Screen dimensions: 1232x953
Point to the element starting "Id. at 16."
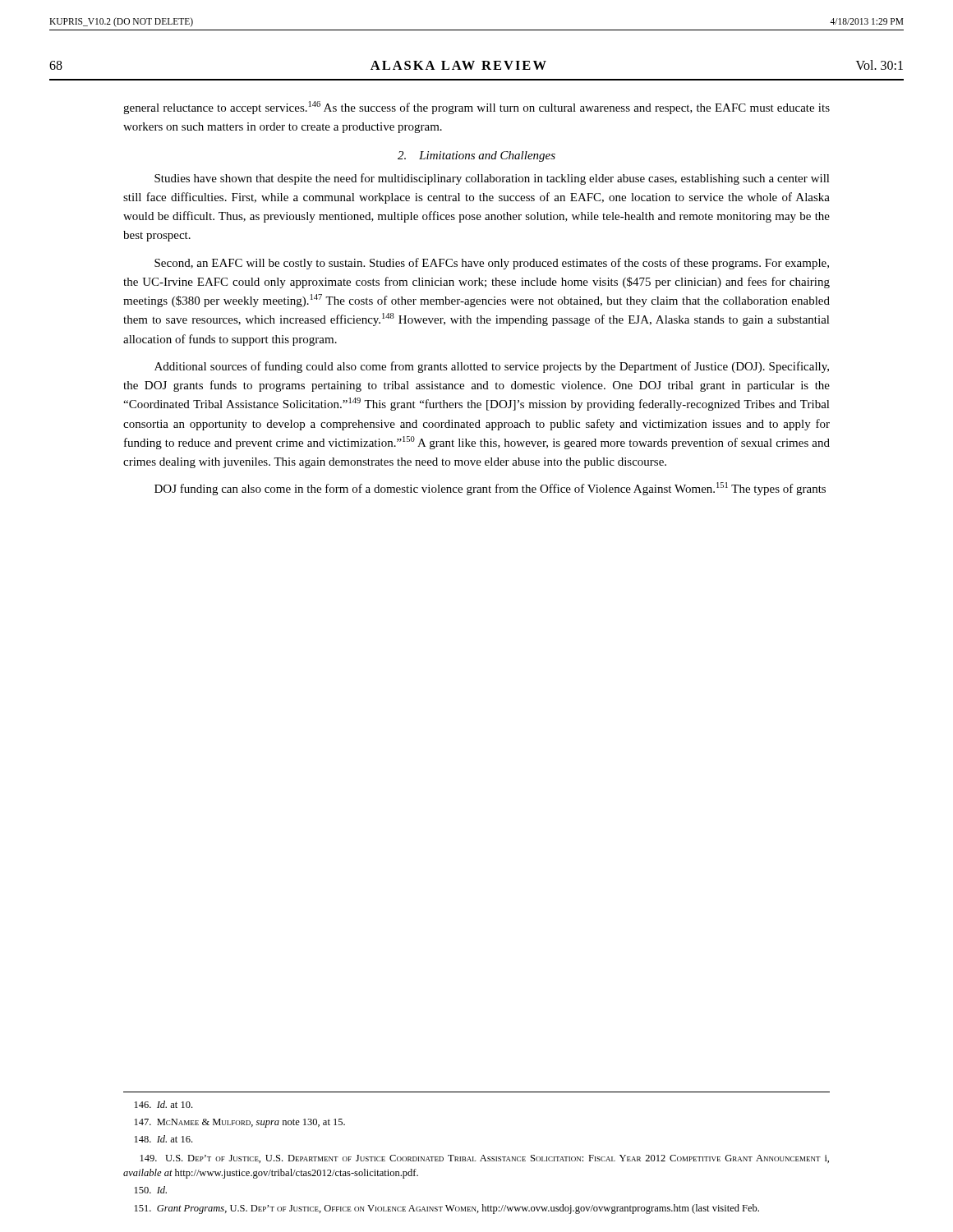(158, 1139)
